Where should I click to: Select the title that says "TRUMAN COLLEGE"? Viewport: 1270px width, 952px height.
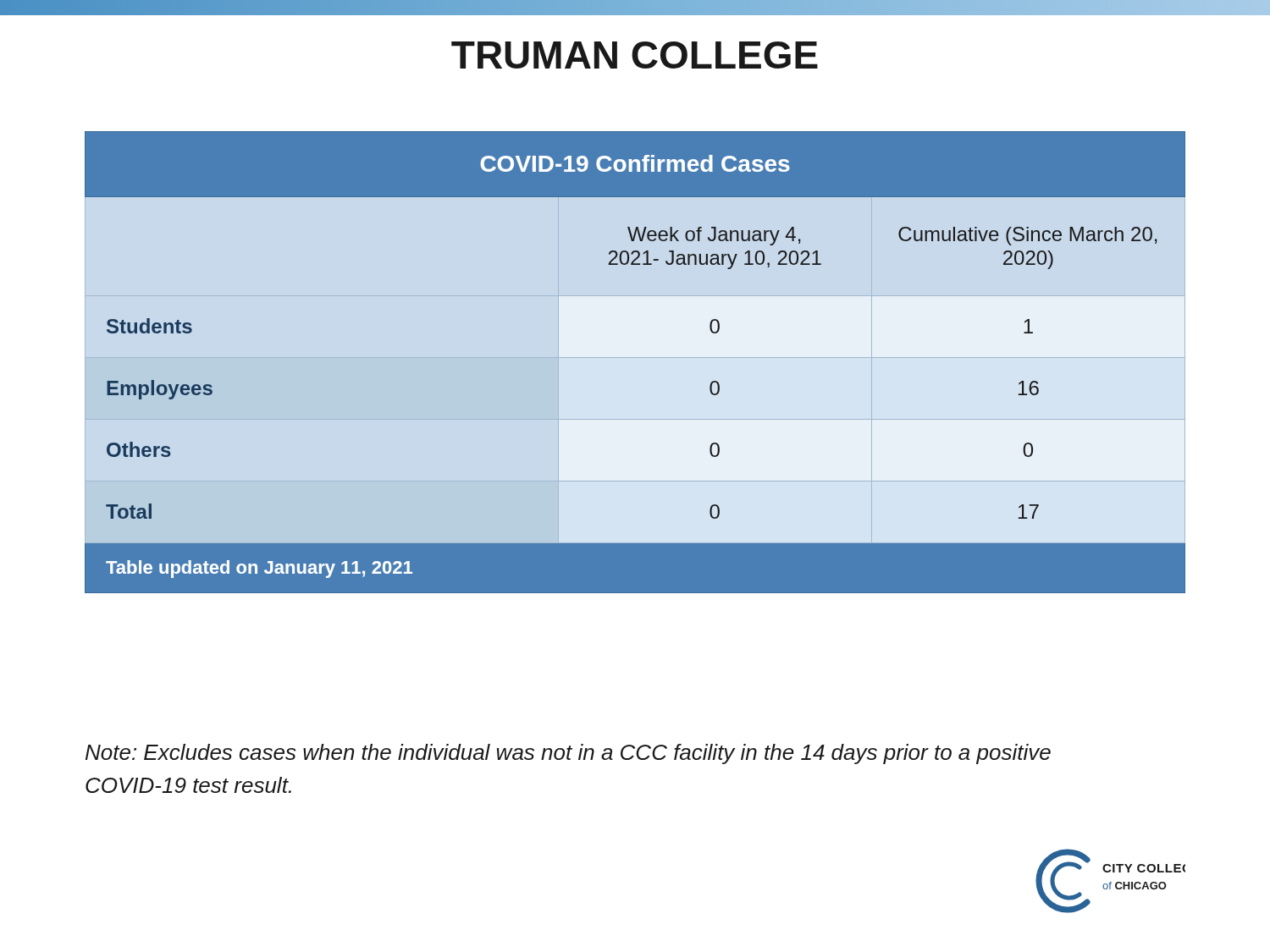[x=635, y=55]
